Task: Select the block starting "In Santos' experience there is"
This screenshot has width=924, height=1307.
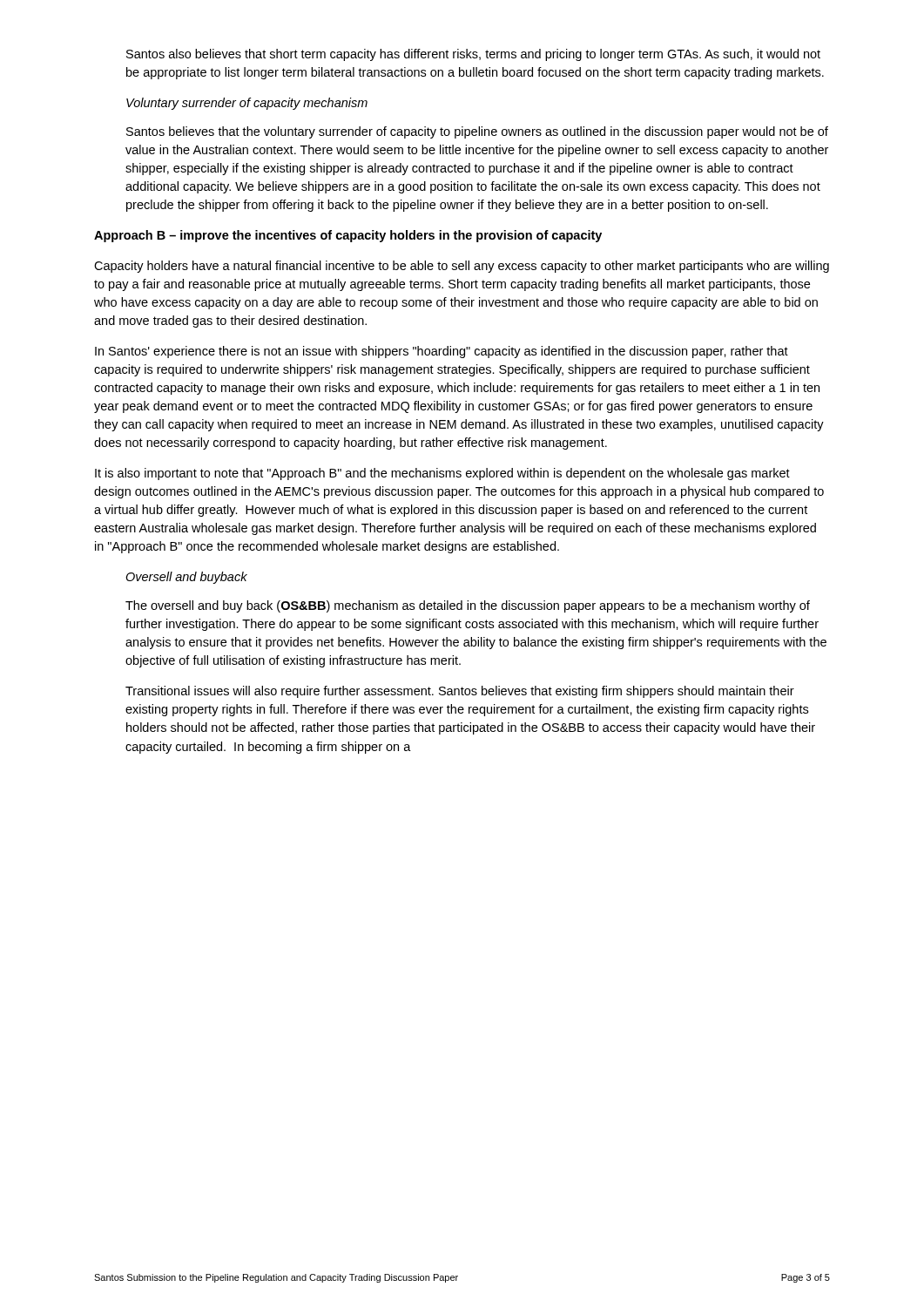Action: tap(462, 398)
